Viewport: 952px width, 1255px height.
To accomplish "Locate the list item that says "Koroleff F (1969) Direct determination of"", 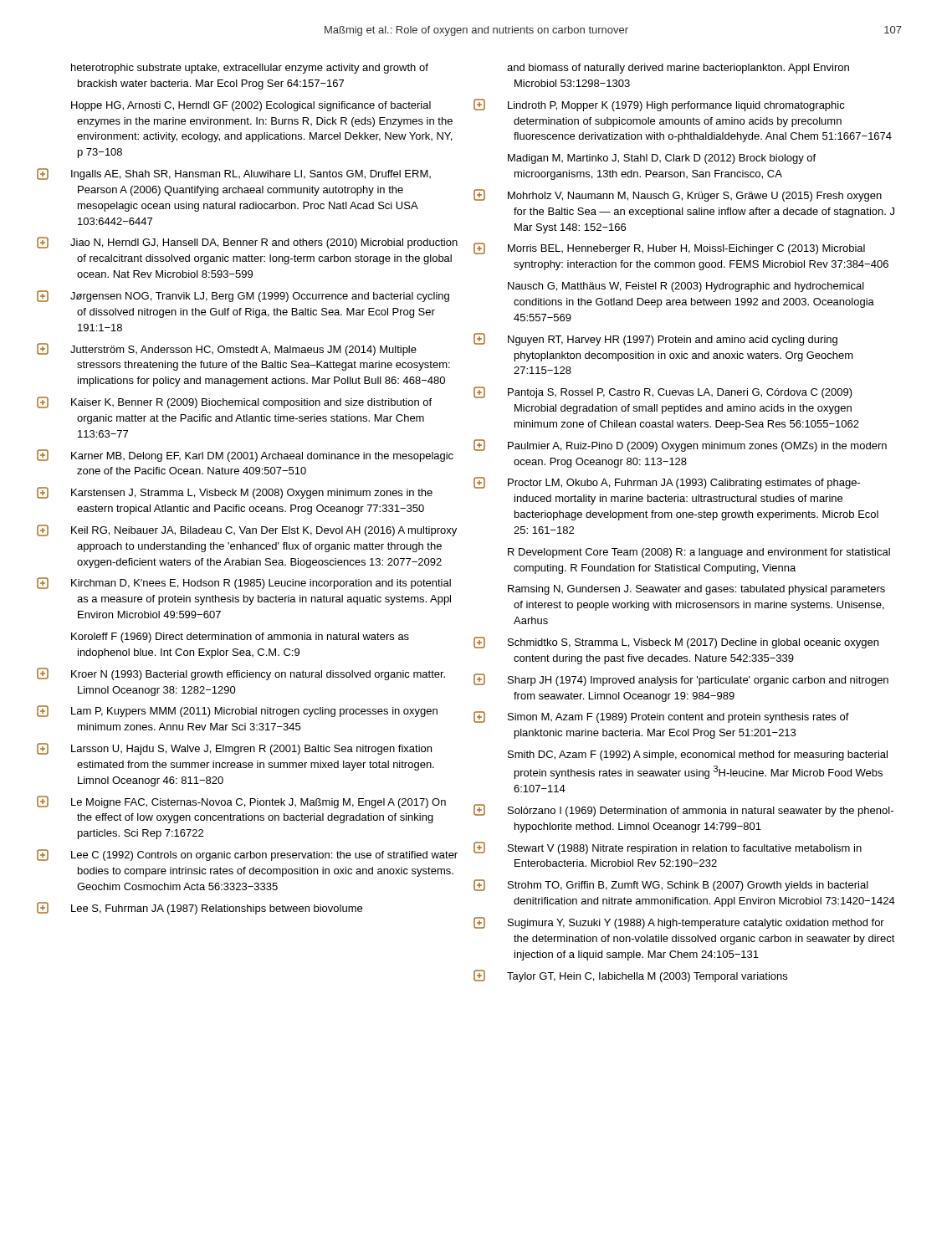I will [x=240, y=644].
